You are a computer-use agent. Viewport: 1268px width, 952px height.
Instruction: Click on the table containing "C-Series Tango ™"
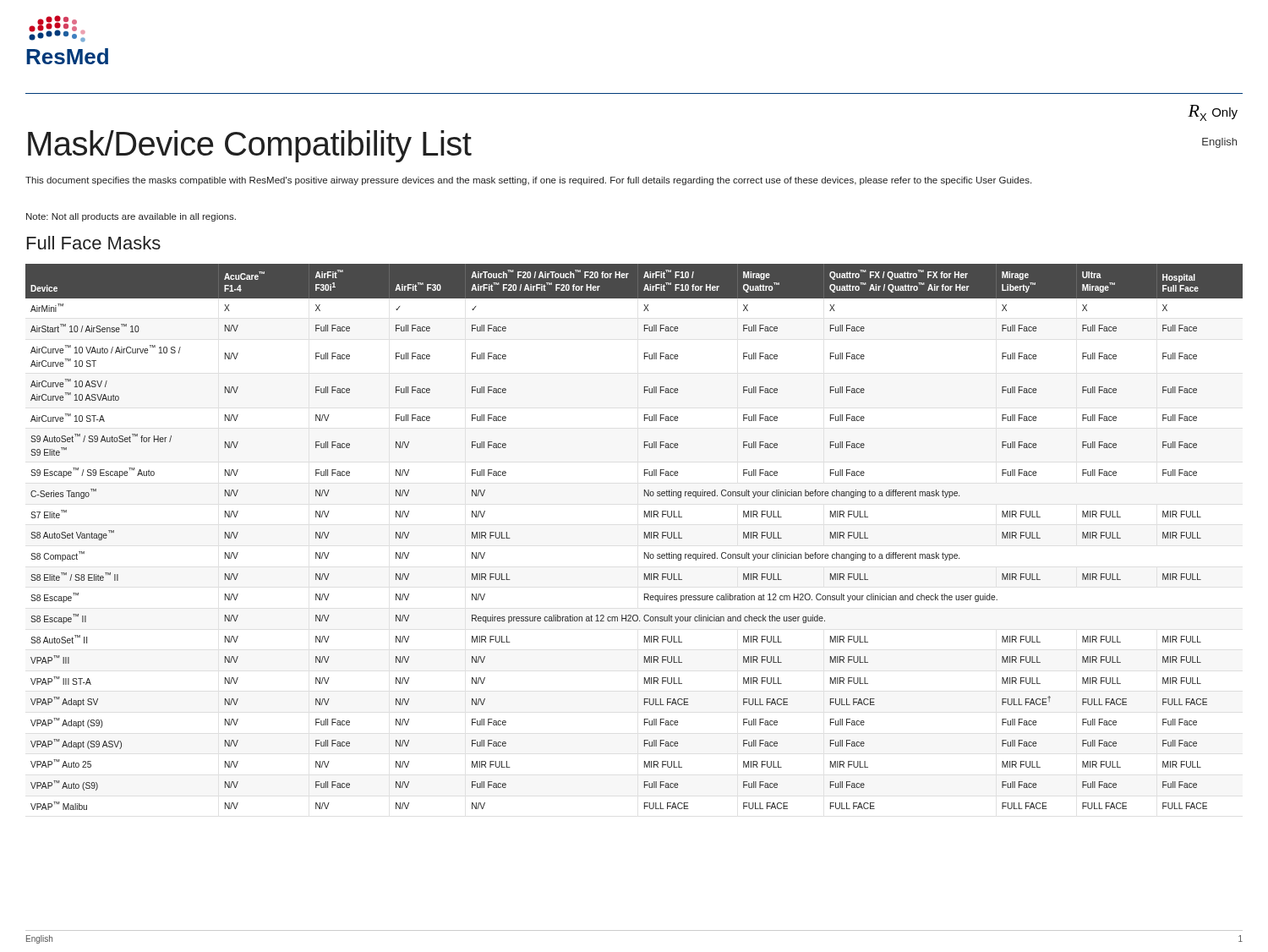click(634, 540)
